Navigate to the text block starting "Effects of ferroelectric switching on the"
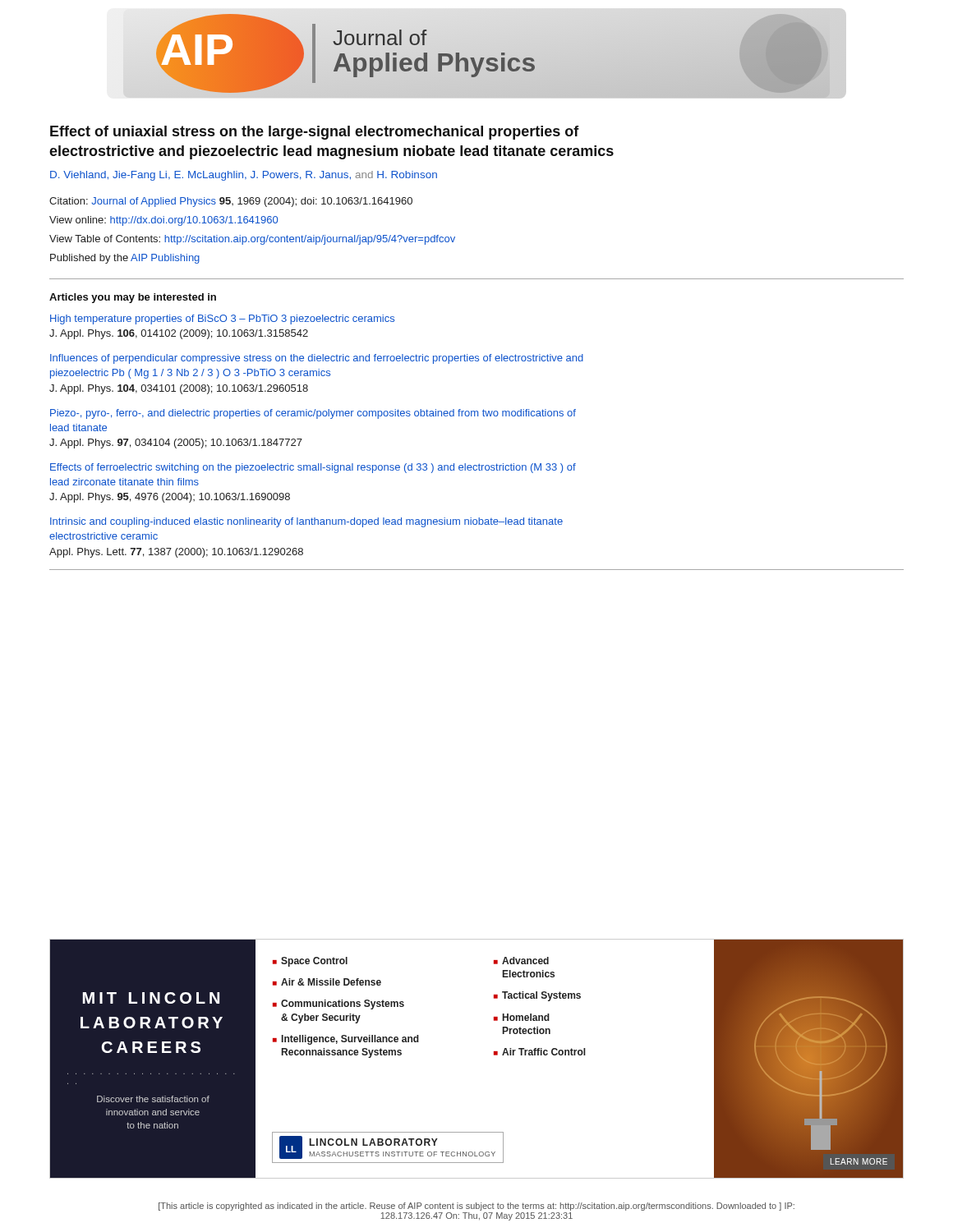 pos(476,481)
